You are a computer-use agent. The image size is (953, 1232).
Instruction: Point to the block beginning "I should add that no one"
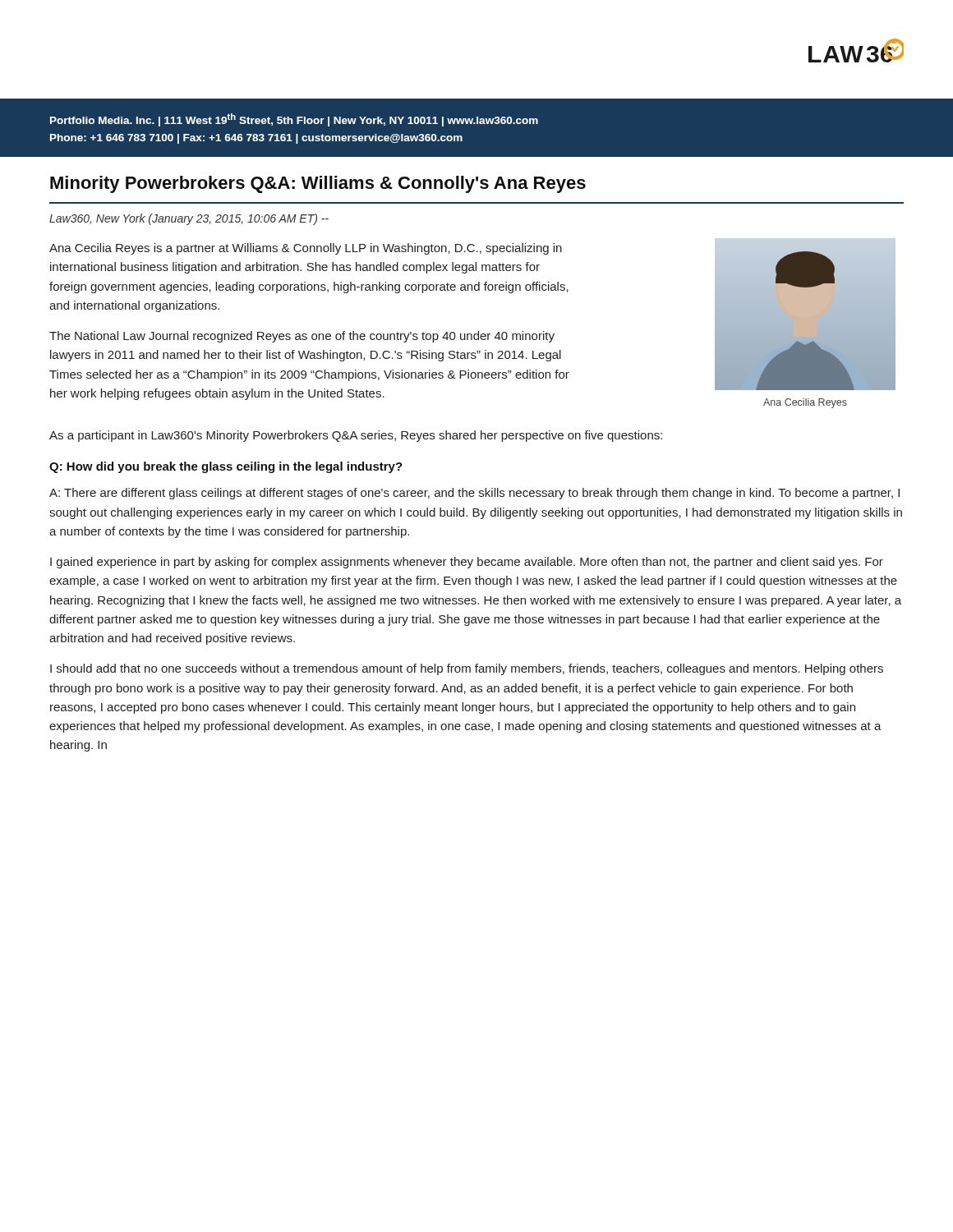[x=466, y=707]
